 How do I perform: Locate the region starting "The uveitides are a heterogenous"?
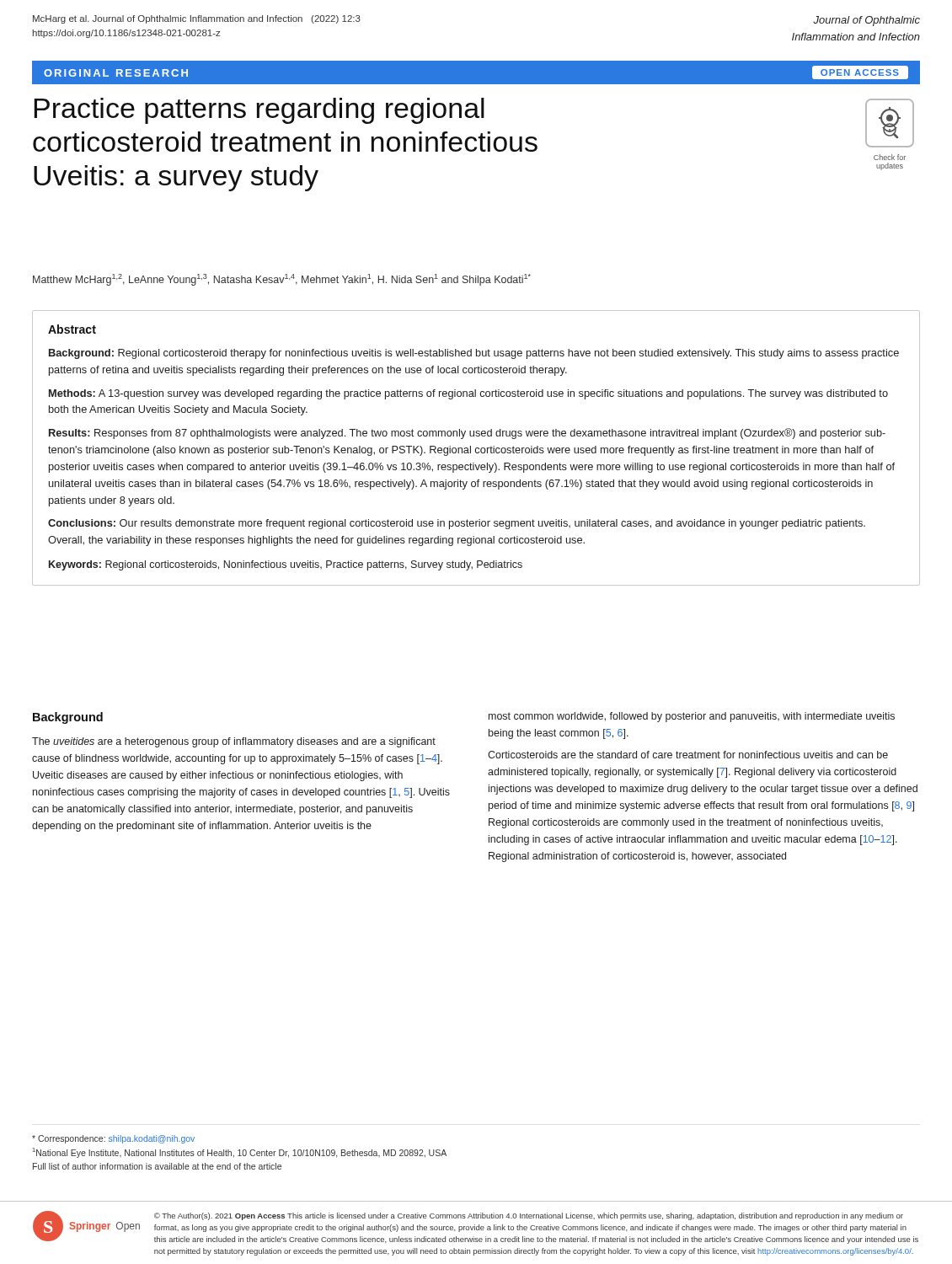click(241, 784)
